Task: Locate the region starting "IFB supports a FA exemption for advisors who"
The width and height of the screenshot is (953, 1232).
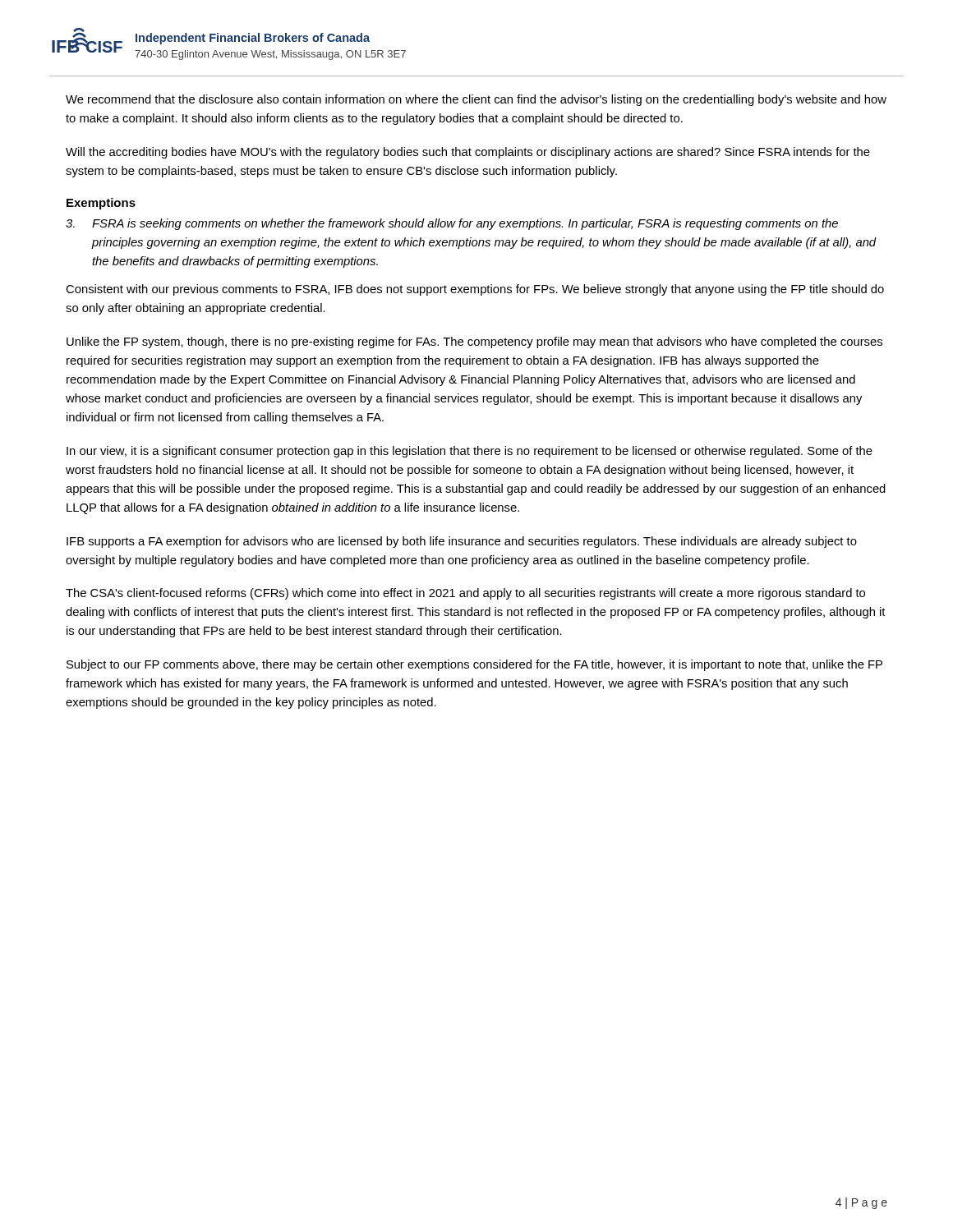Action: click(x=461, y=550)
